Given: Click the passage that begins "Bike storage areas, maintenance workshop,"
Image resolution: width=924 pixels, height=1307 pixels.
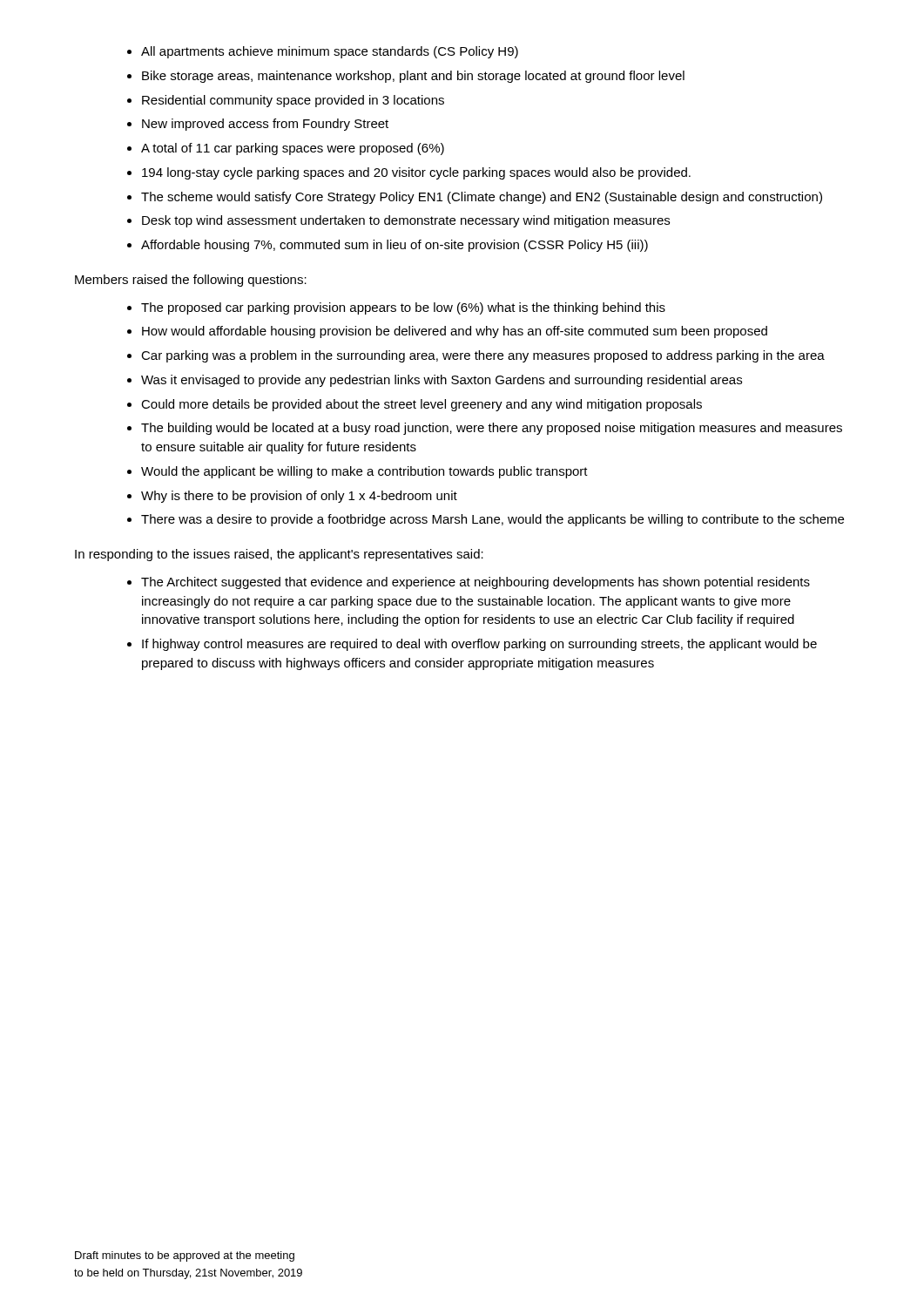Looking at the screenshot, I should coord(413,75).
